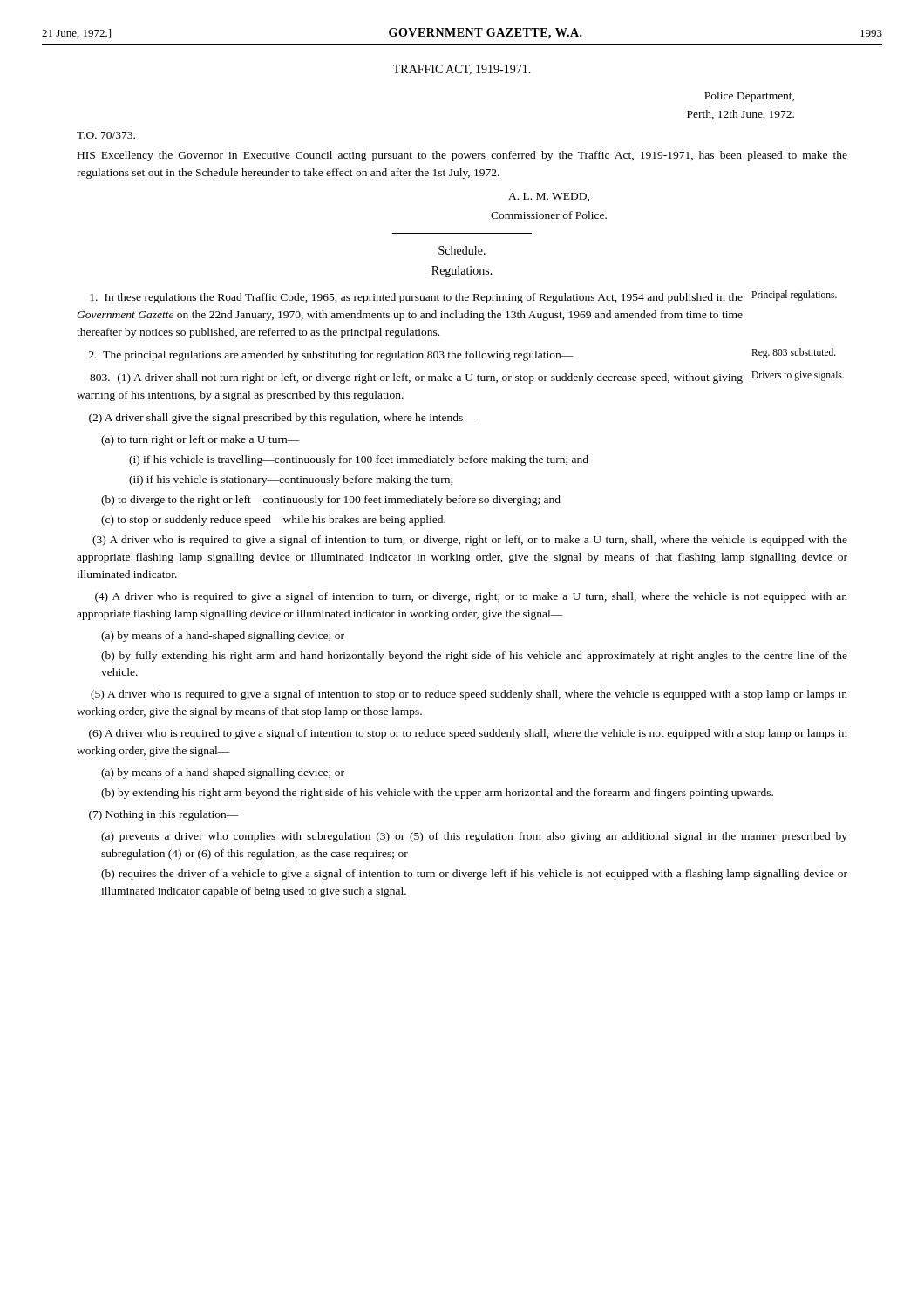Select the text block starting "(5) A driver who is"
924x1308 pixels.
(x=462, y=703)
